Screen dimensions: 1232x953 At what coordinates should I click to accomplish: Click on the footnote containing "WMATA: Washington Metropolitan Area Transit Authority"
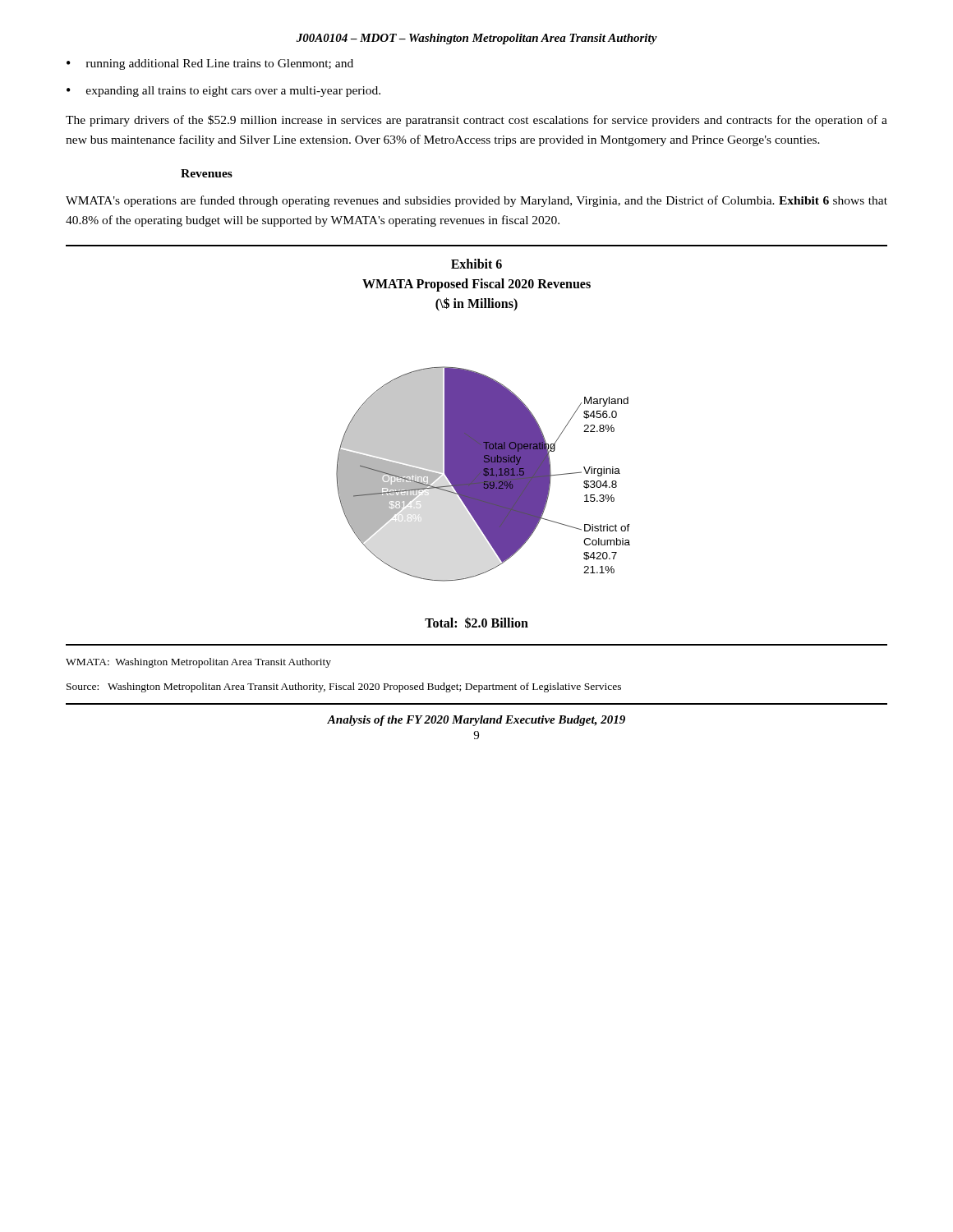point(198,661)
